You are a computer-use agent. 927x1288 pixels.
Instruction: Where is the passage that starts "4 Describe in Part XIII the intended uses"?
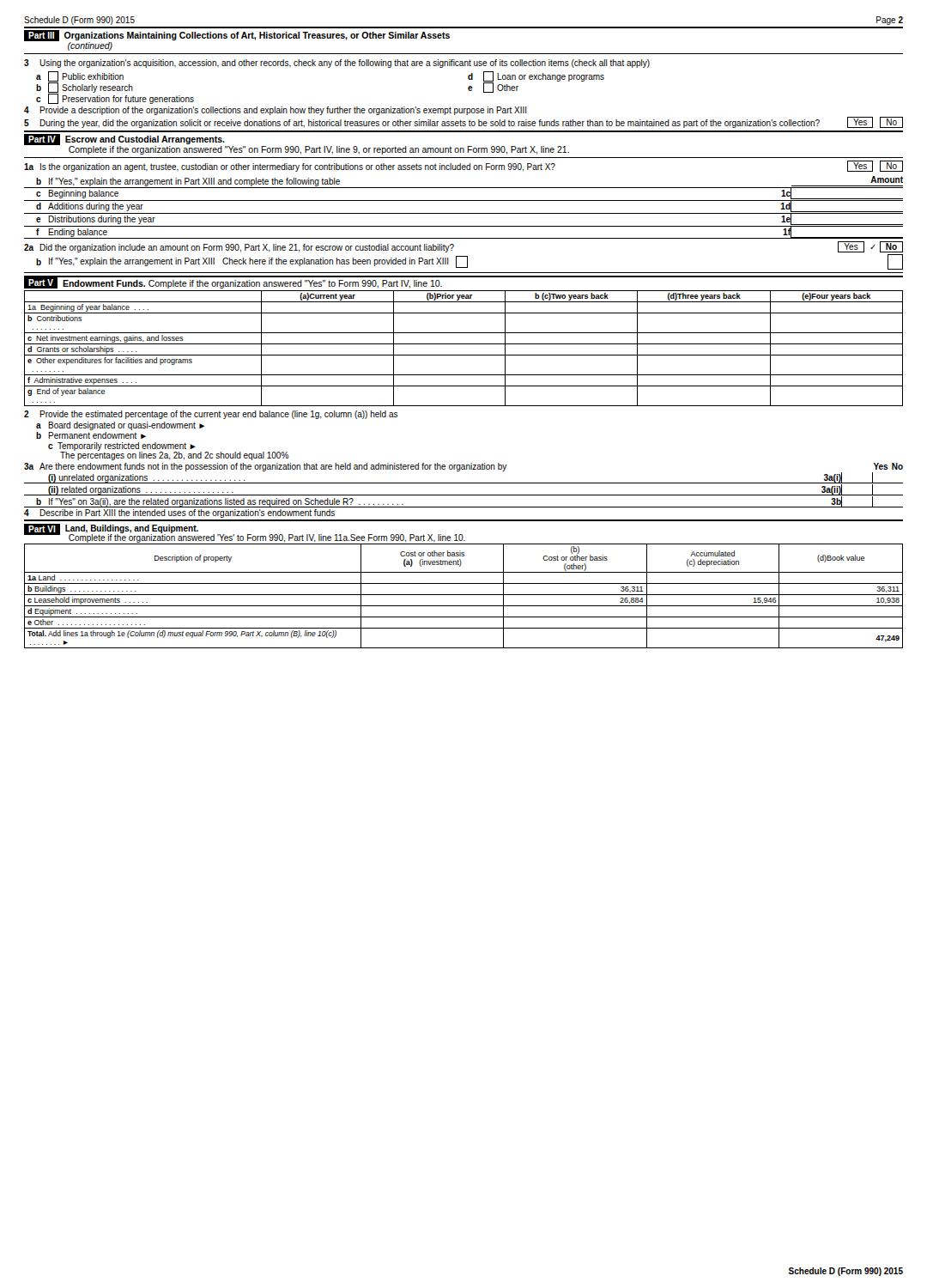(180, 513)
